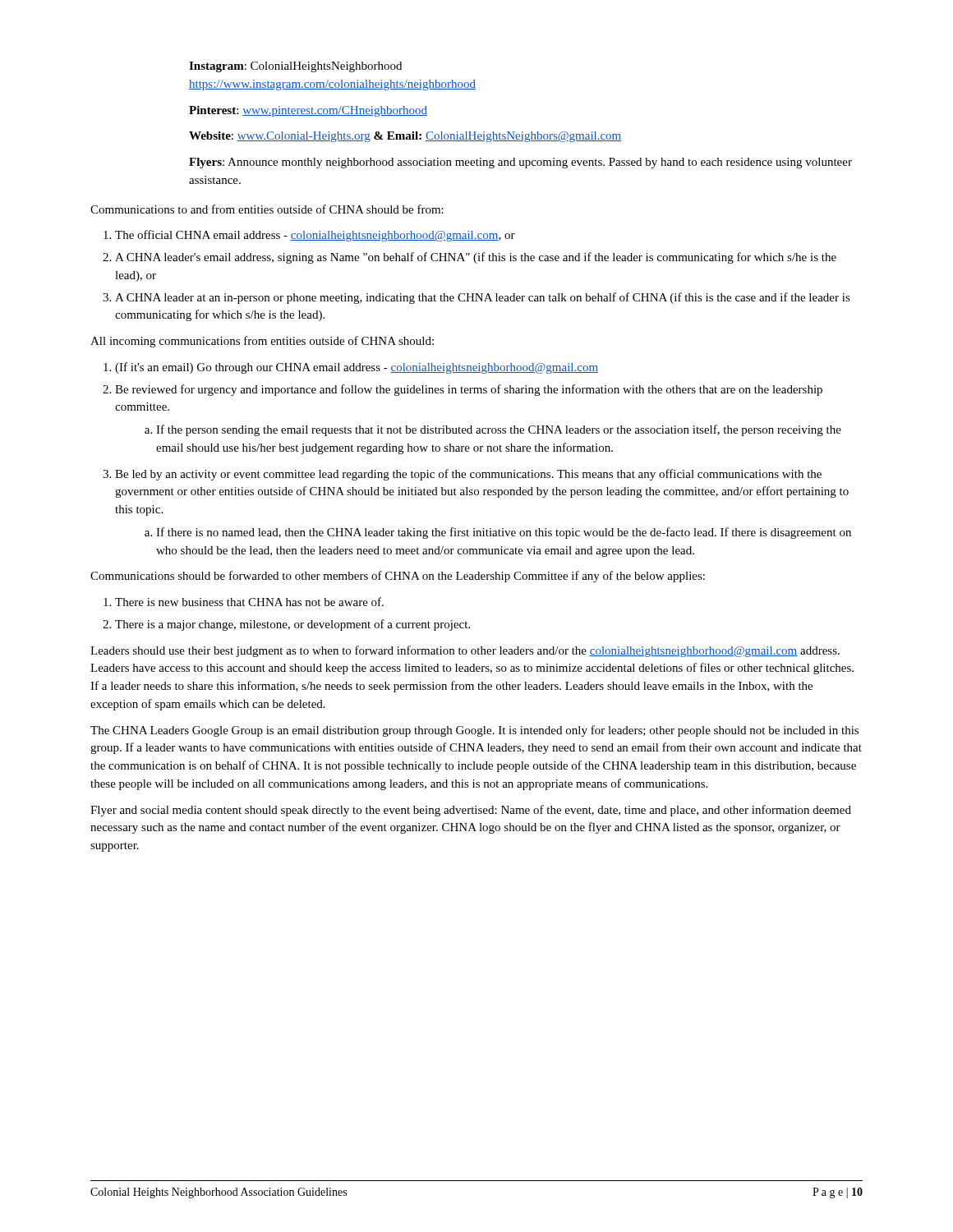This screenshot has height=1232, width=953.
Task: Select the passage starting "Be reviewed for urgency and importance"
Action: pyautogui.click(x=489, y=419)
